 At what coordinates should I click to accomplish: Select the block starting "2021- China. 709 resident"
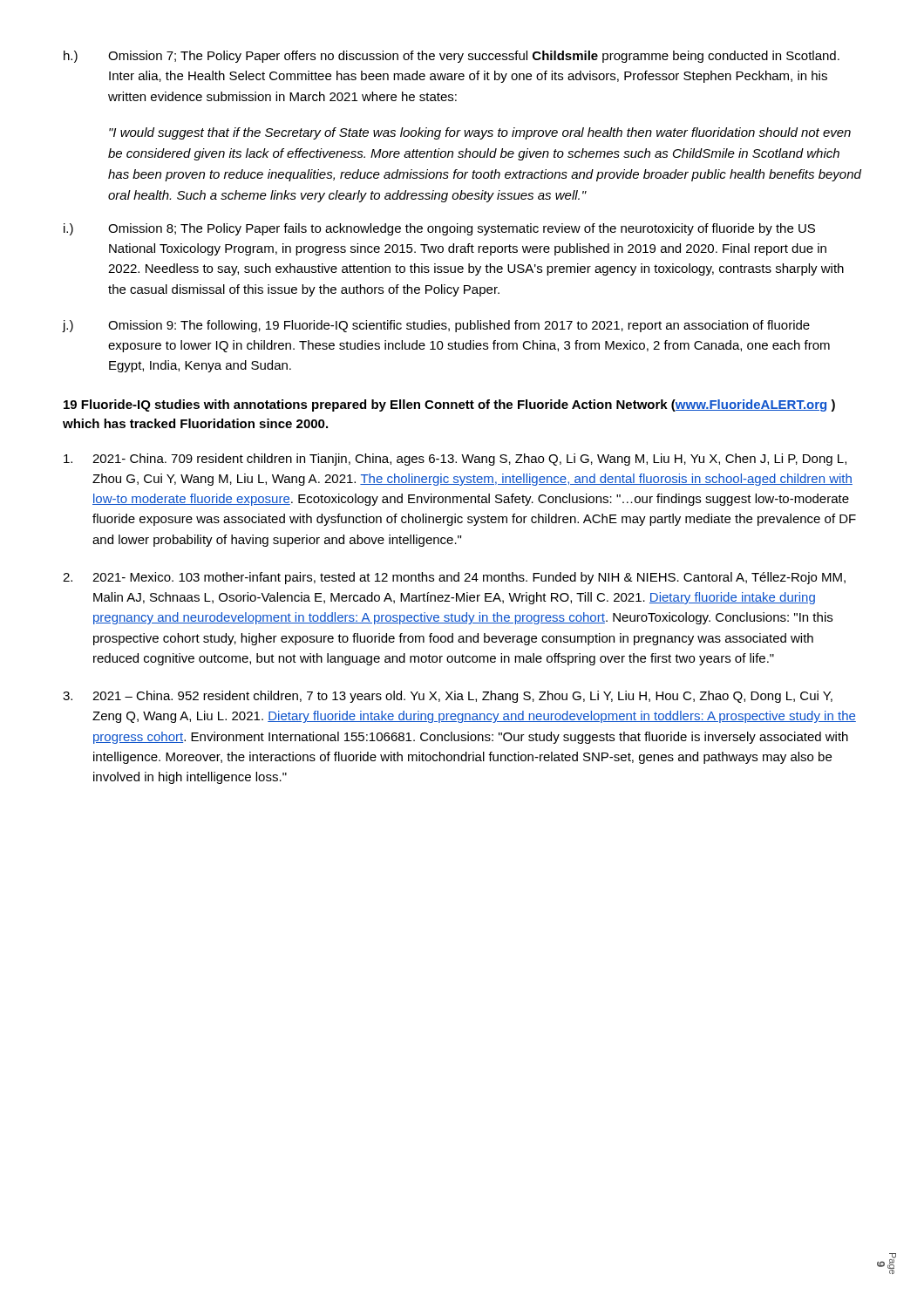[x=462, y=498]
